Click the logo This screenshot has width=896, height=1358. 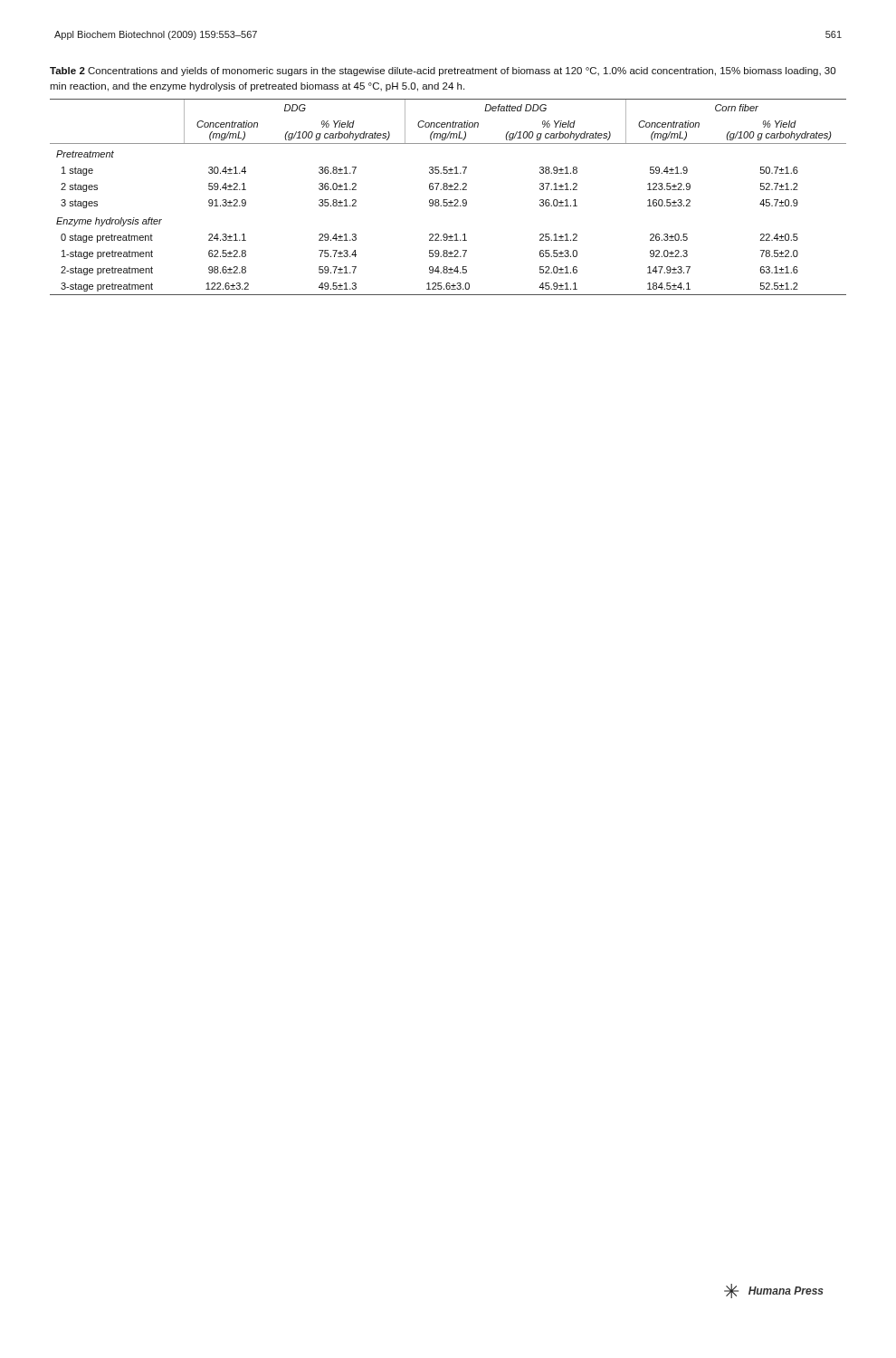coord(771,1291)
